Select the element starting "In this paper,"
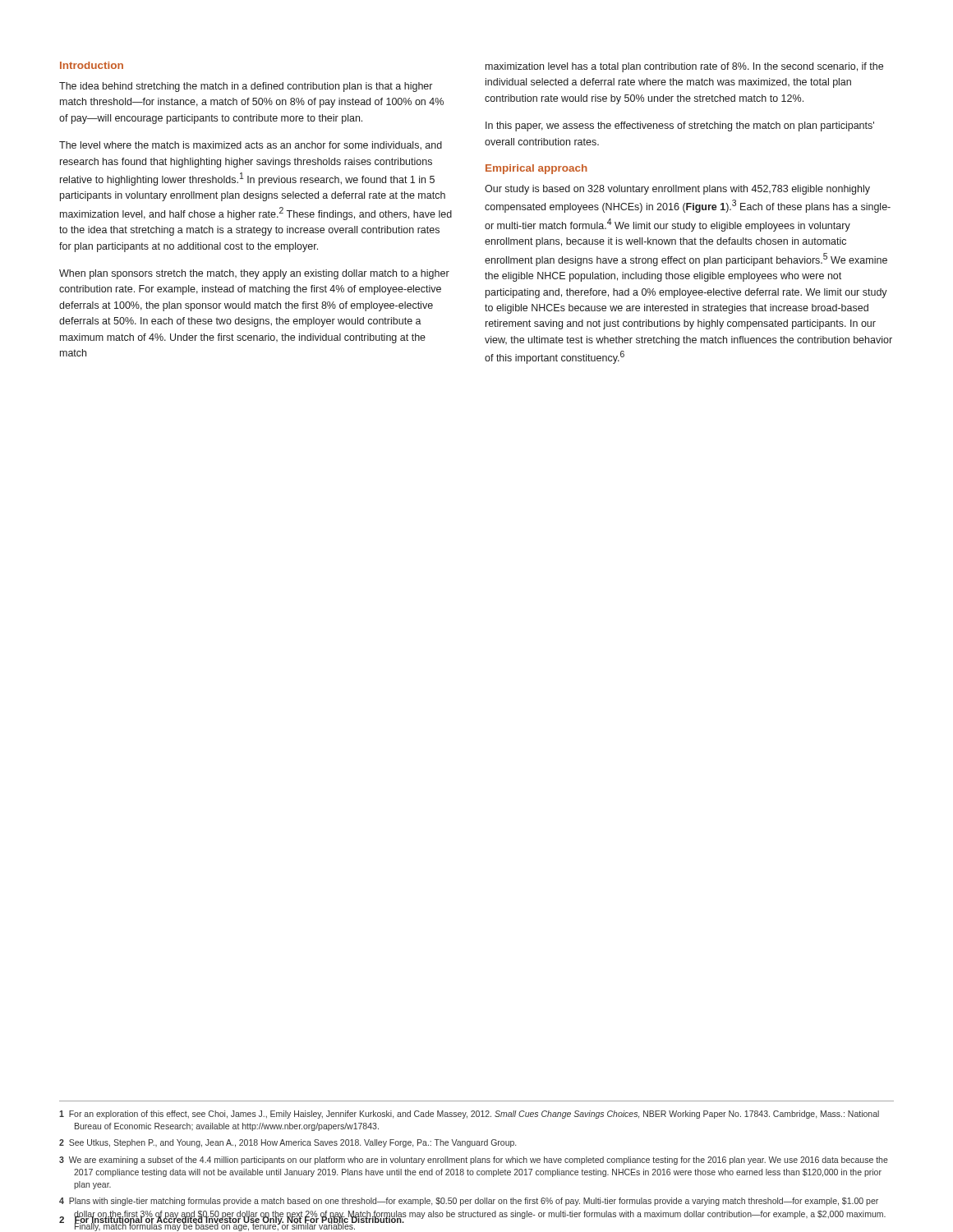The width and height of the screenshot is (953, 1232). pyautogui.click(x=680, y=134)
